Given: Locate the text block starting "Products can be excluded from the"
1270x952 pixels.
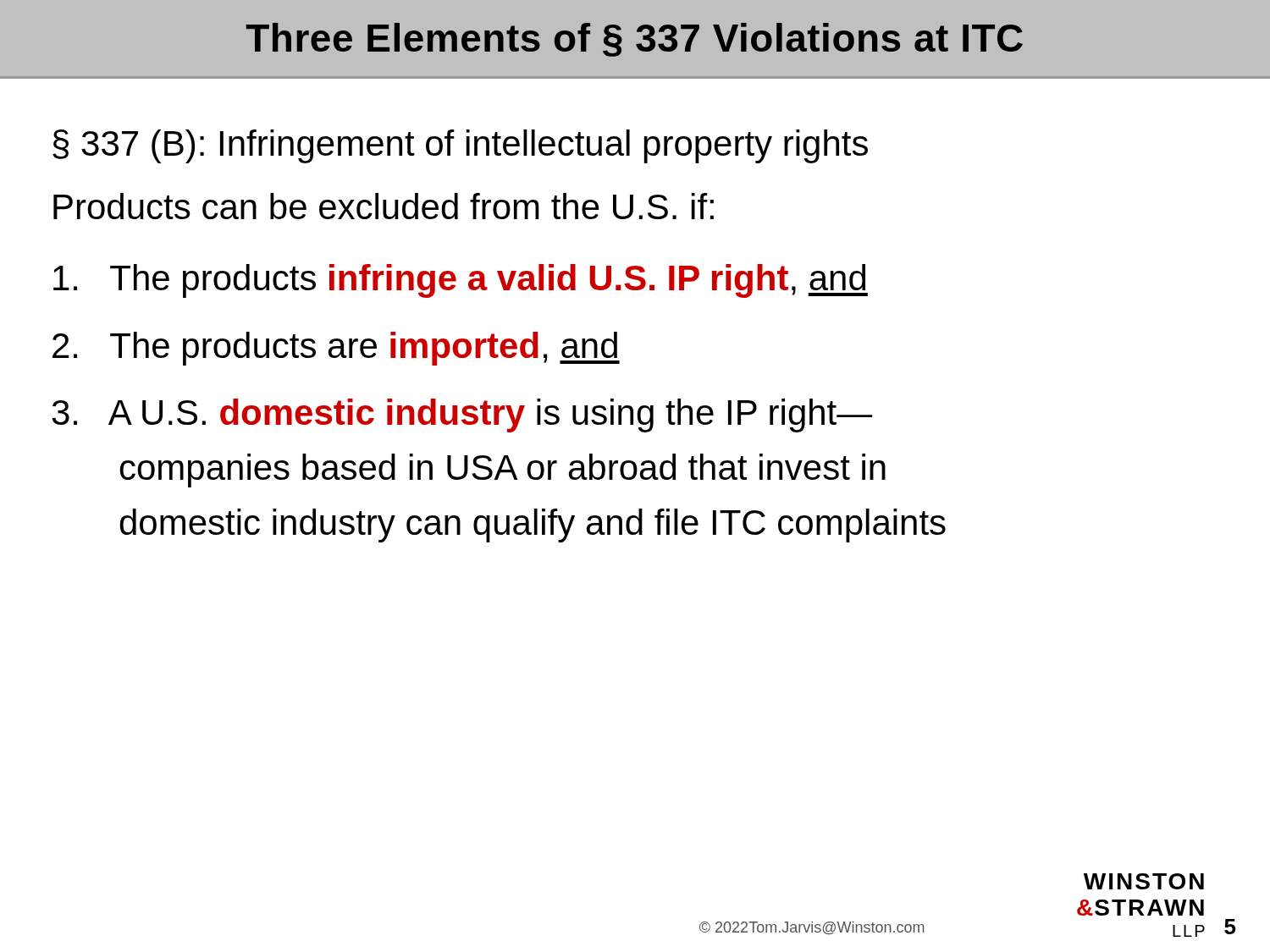Looking at the screenshot, I should pos(384,207).
